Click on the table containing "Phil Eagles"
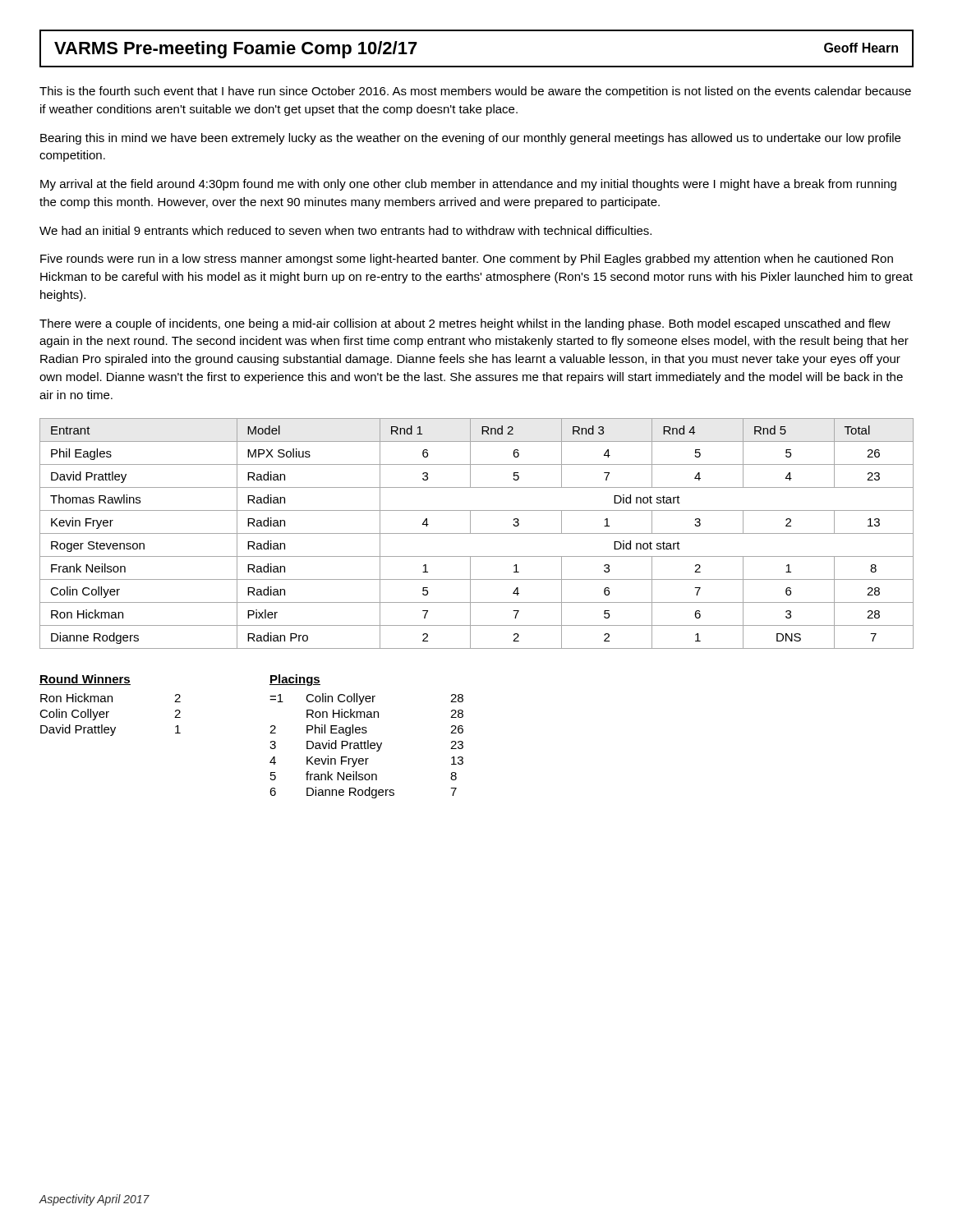Viewport: 953px width, 1232px height. pos(476,534)
